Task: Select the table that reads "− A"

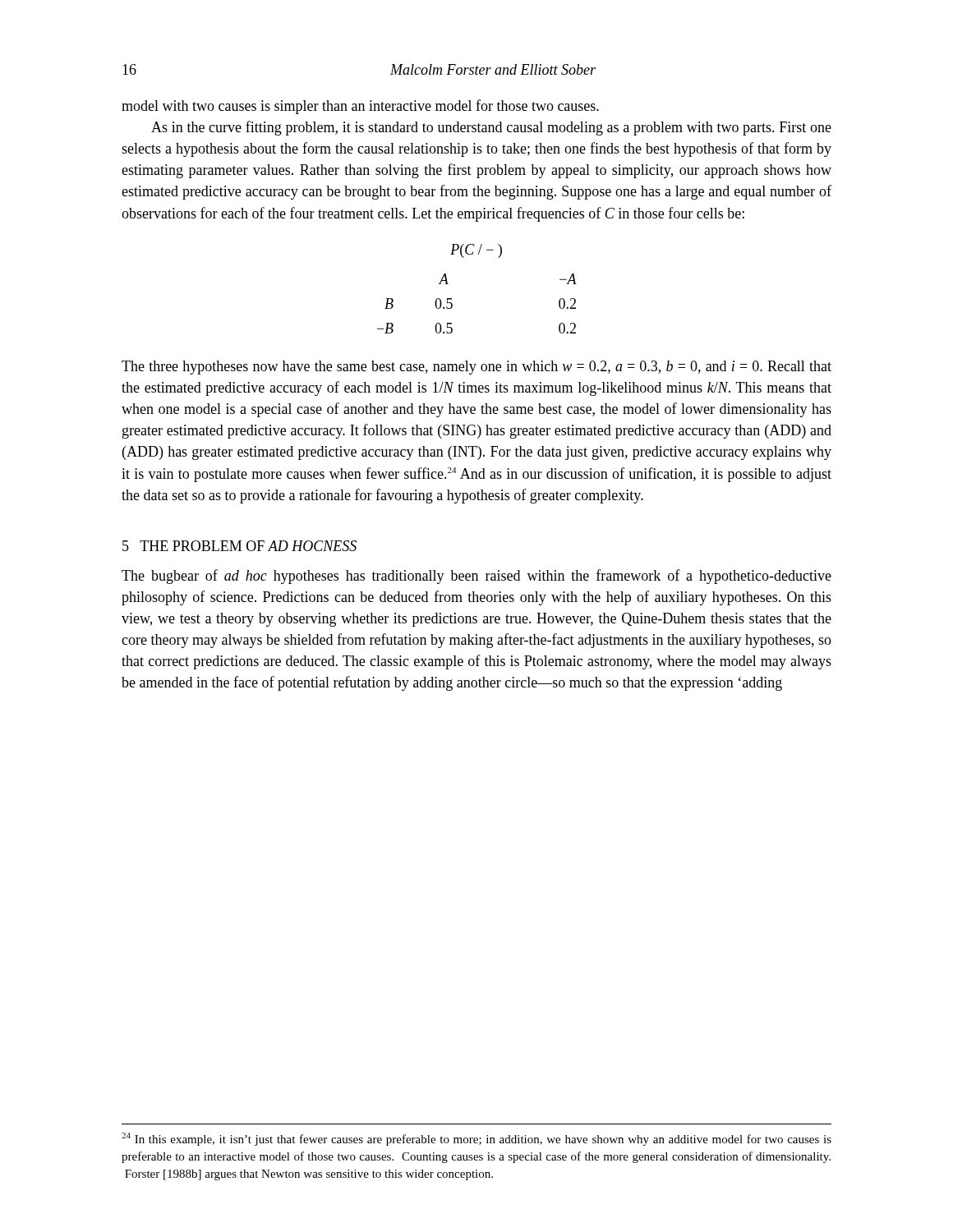Action: pos(476,304)
